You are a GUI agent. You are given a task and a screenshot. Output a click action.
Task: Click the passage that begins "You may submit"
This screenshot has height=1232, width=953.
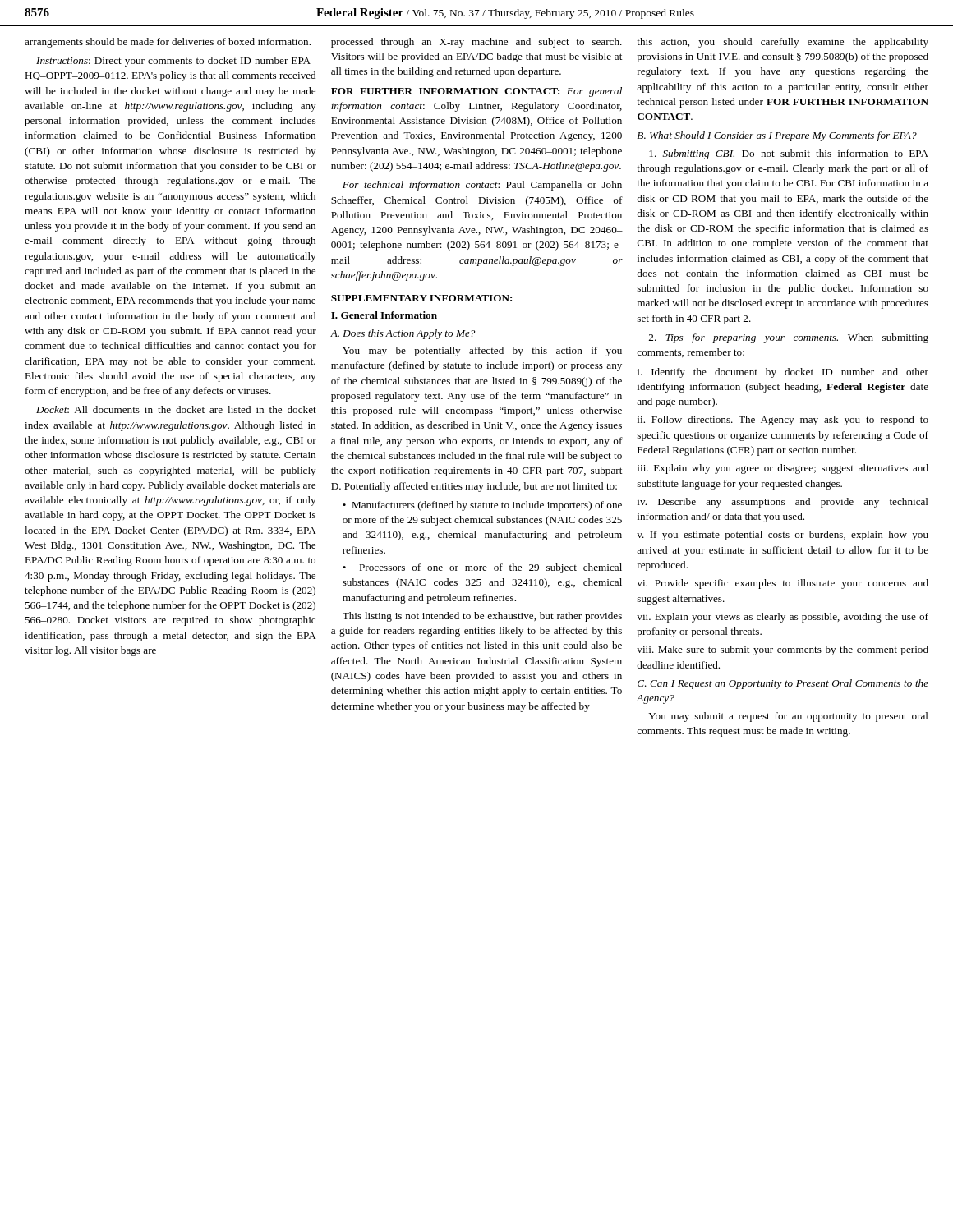783,723
